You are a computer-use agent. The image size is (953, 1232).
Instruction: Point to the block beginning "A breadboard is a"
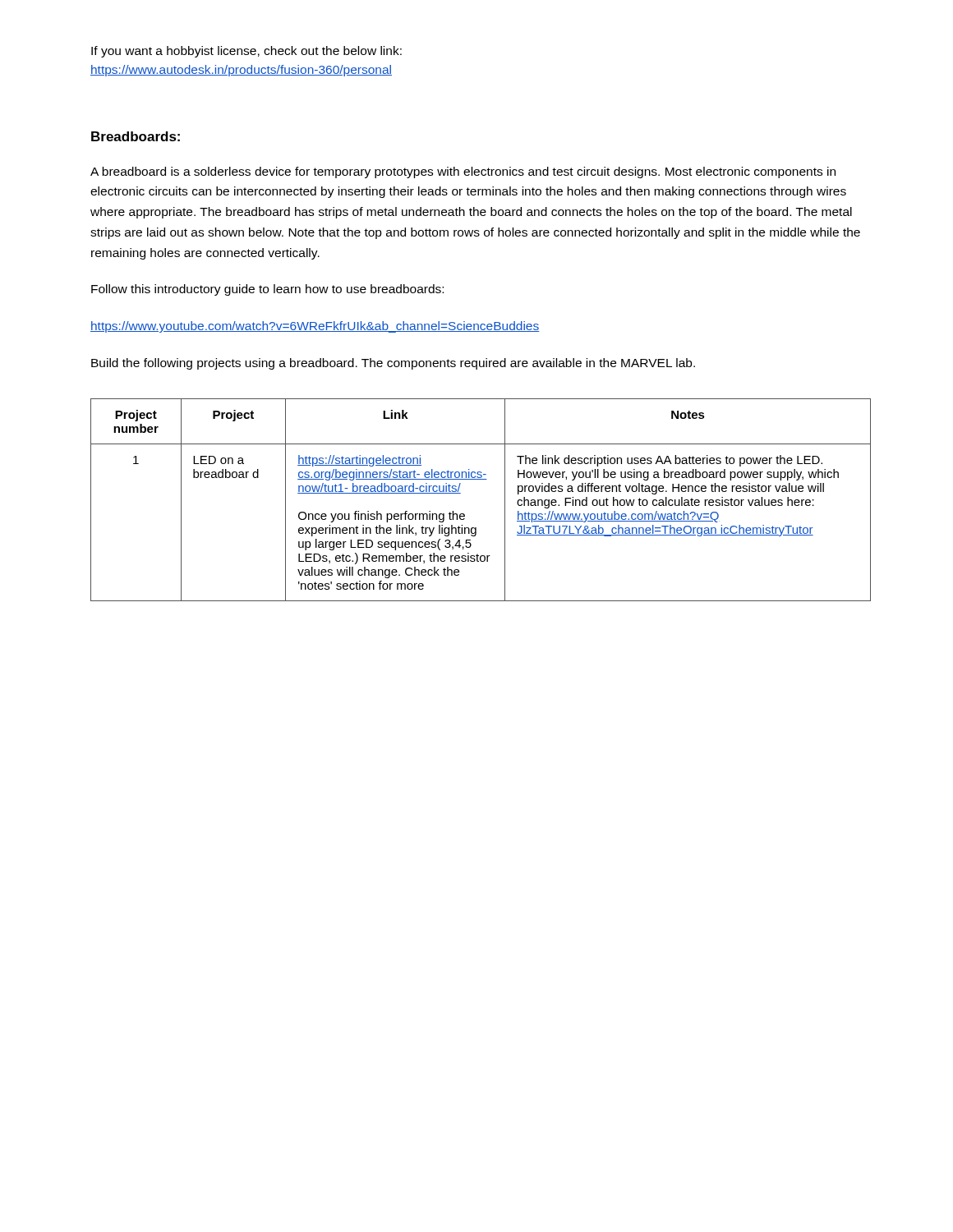coord(475,212)
